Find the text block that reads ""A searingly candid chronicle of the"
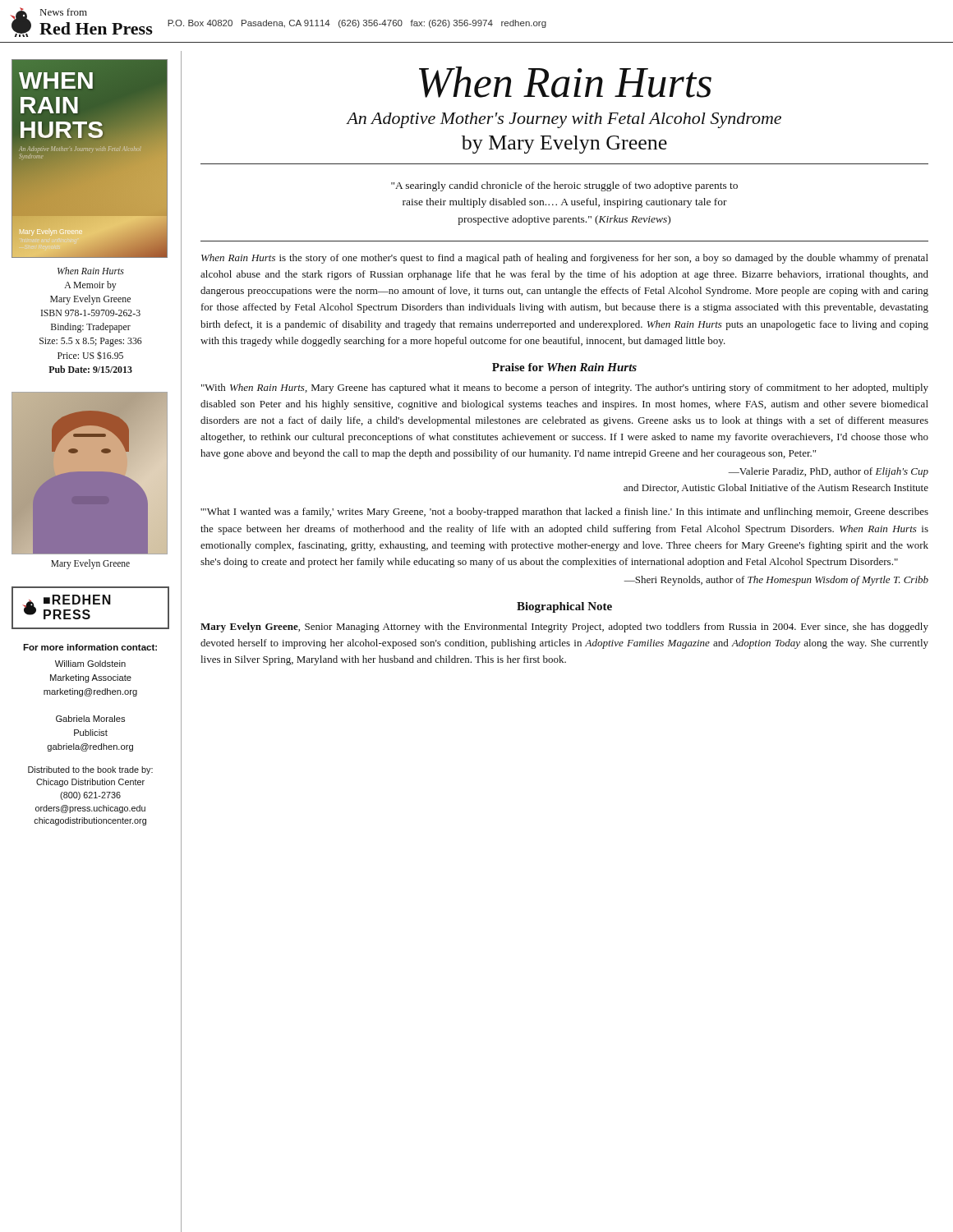The width and height of the screenshot is (953, 1232). (x=564, y=202)
